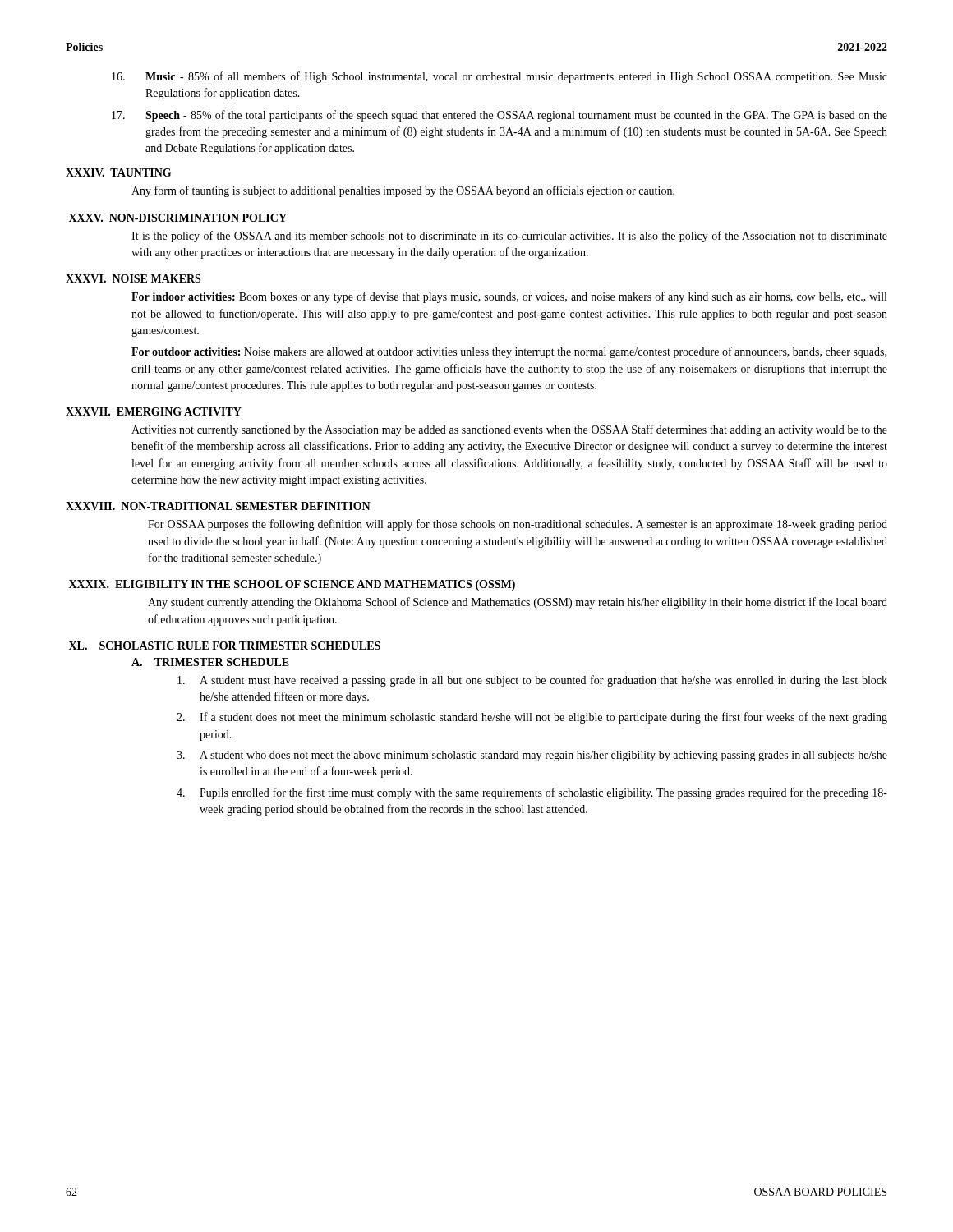Where is the passage that starts "3. A student"?
The image size is (953, 1232).
pos(532,764)
